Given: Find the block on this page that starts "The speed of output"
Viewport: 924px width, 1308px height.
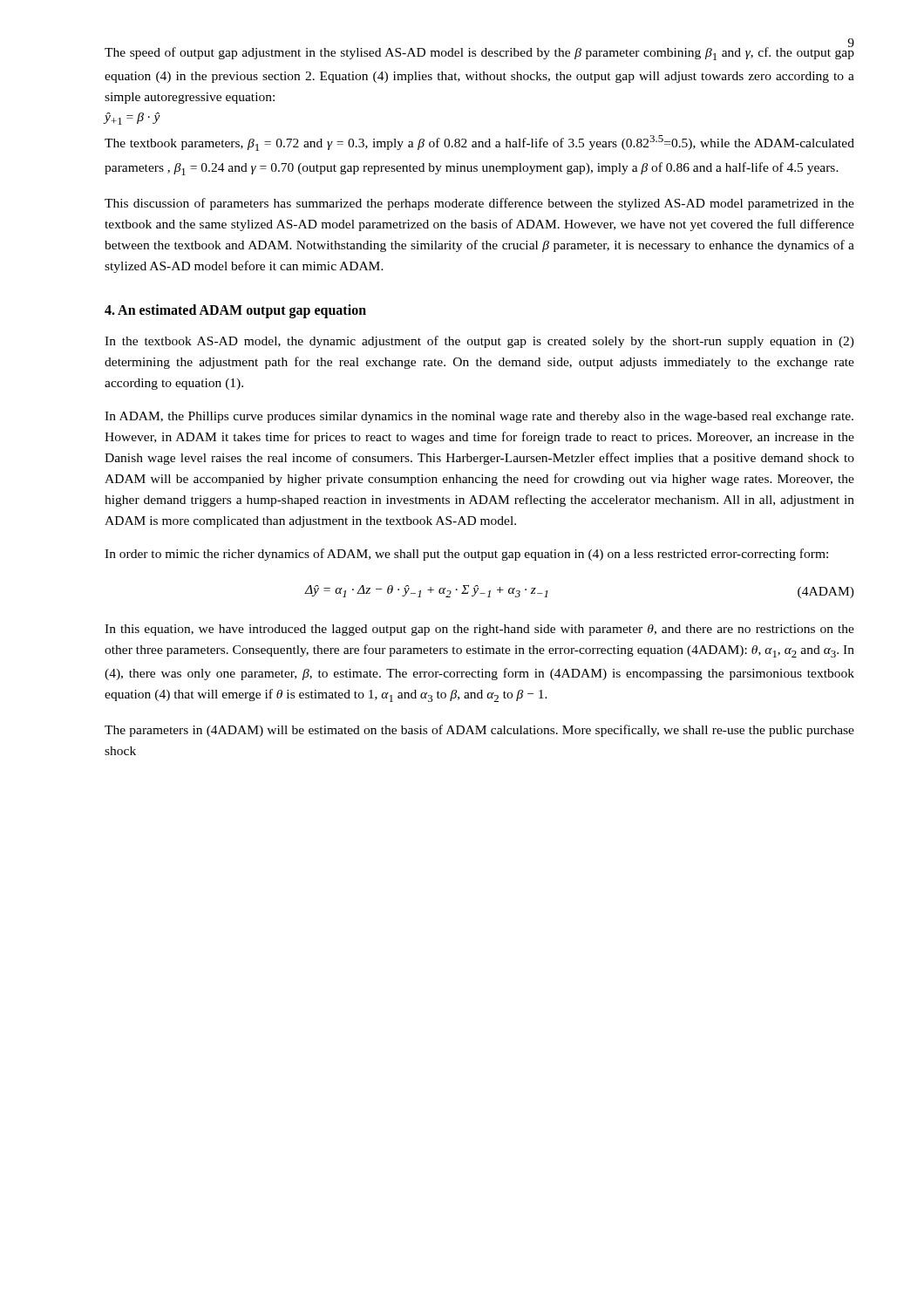Looking at the screenshot, I should click(x=479, y=75).
